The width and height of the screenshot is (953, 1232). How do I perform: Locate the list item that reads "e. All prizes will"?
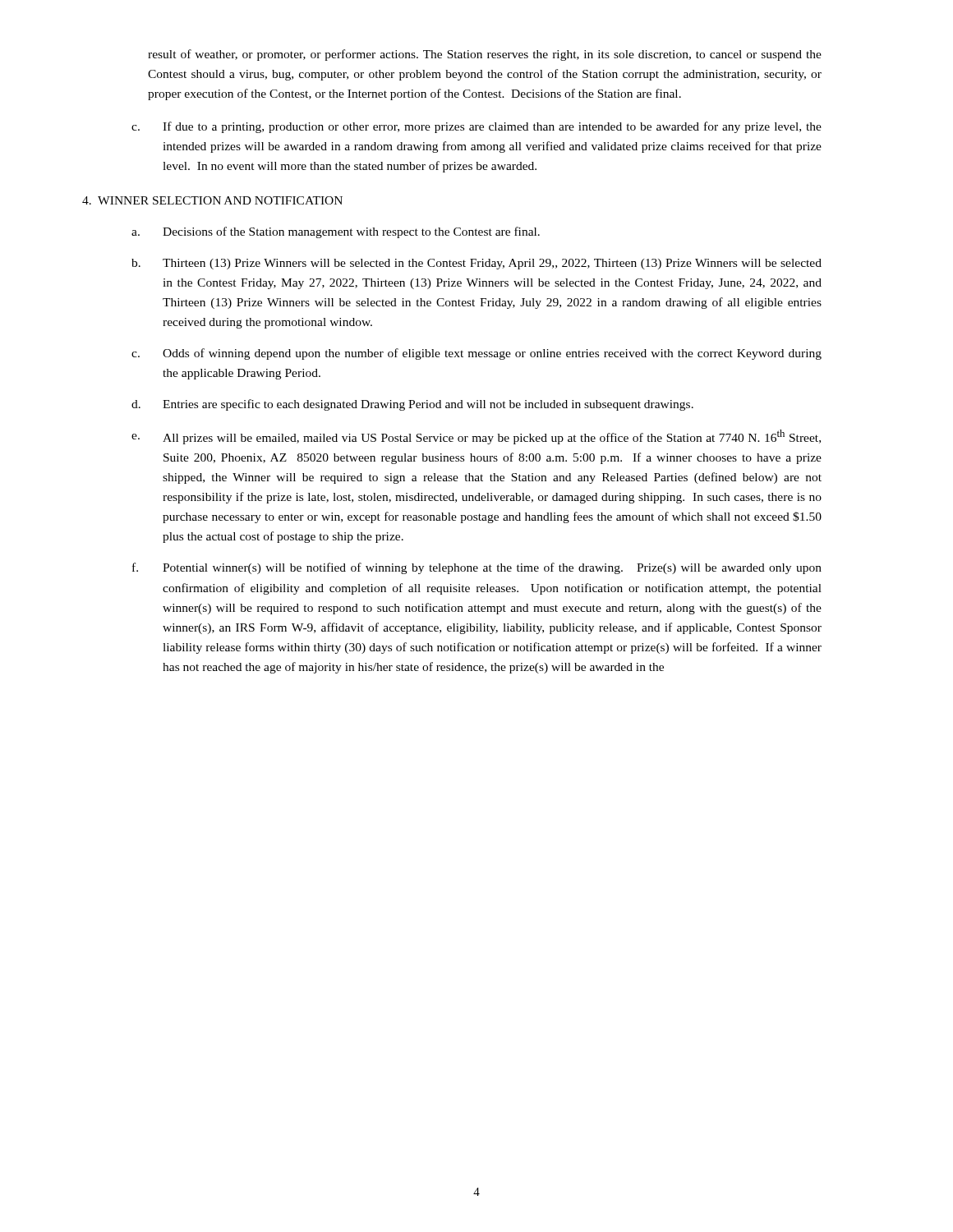click(476, 486)
